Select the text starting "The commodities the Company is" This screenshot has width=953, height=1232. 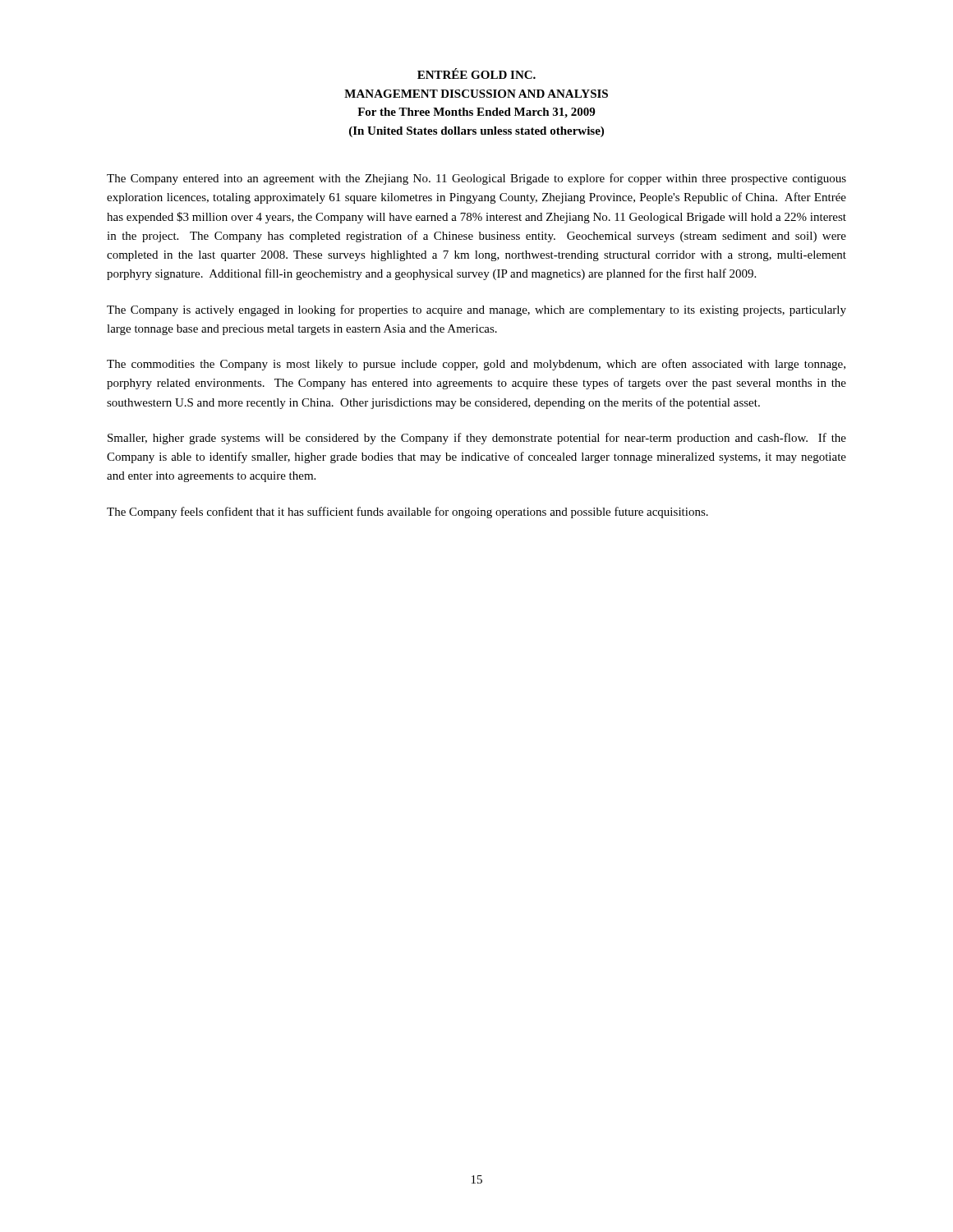click(x=476, y=383)
